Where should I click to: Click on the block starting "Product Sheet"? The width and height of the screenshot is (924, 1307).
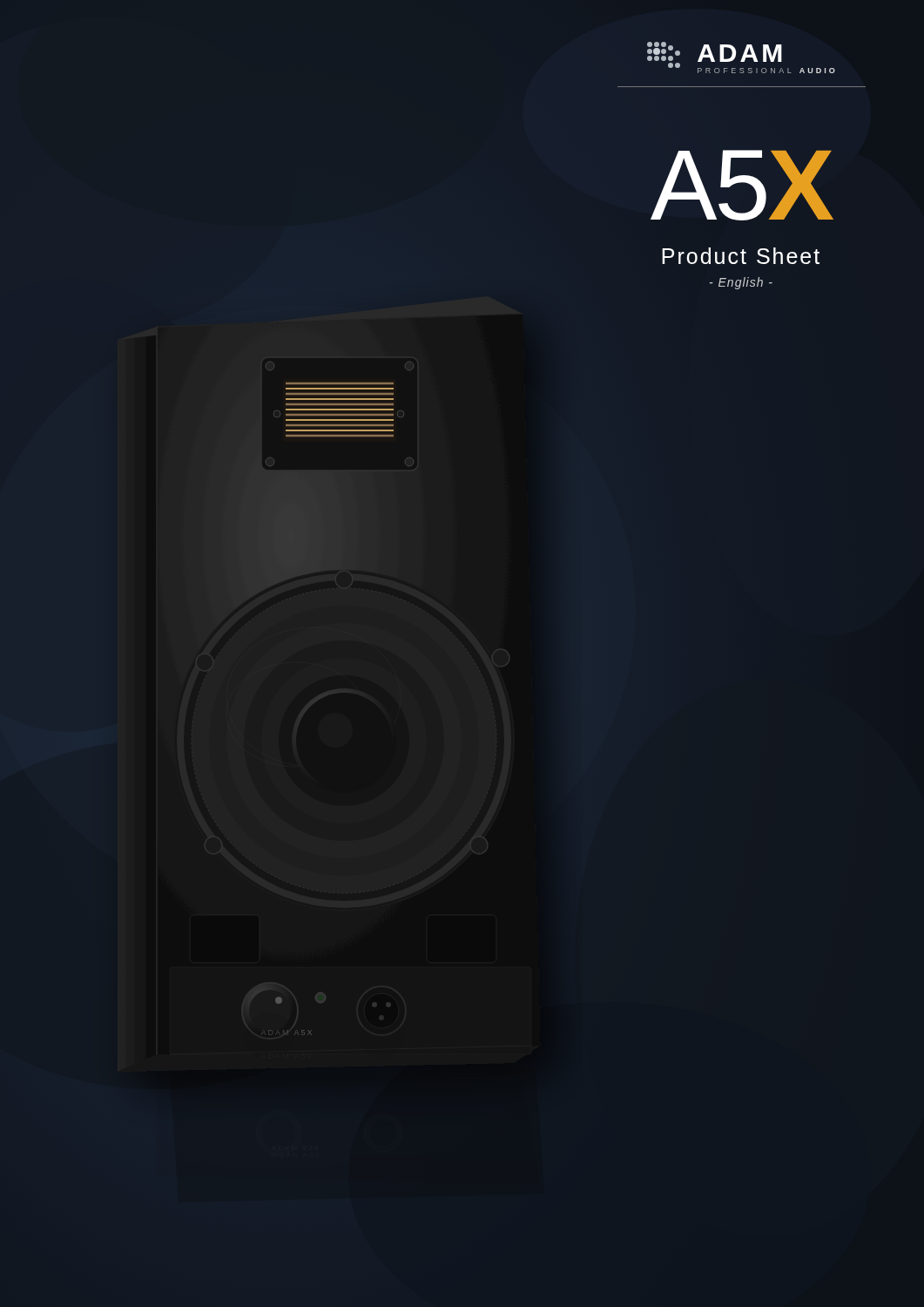741,257
